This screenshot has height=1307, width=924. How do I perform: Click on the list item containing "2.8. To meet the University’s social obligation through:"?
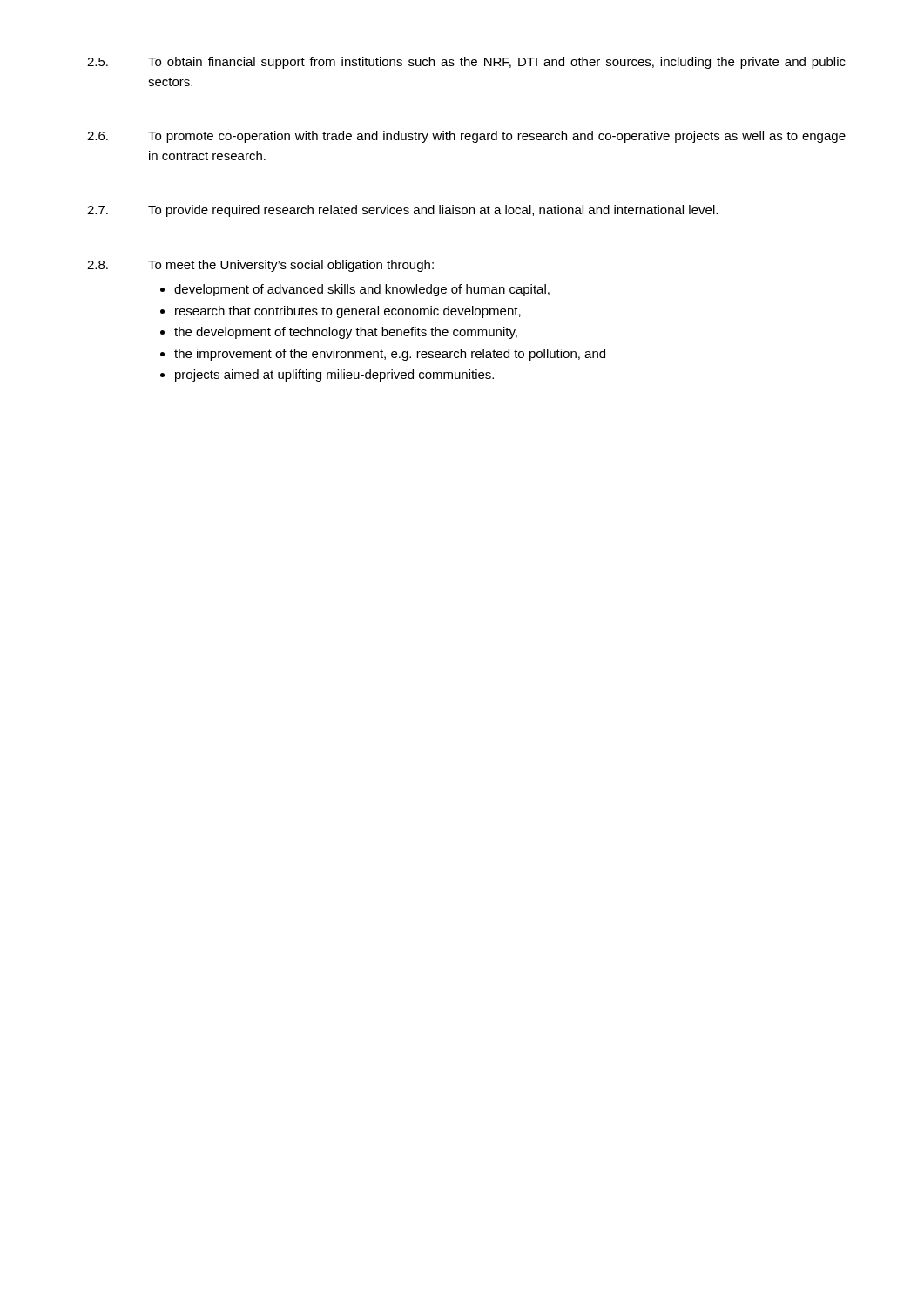pyautogui.click(x=347, y=321)
